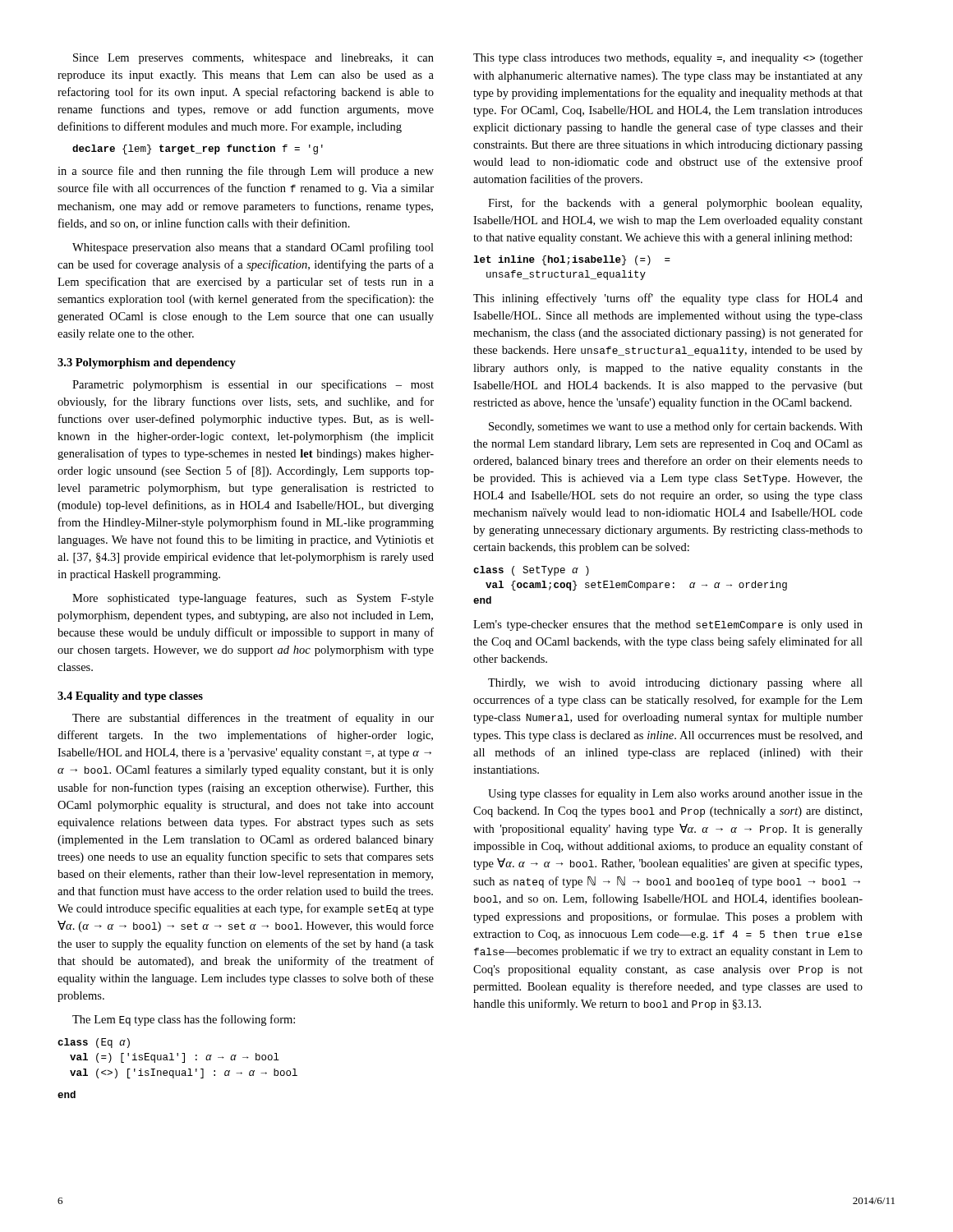Screen dimensions: 1232x953
Task: Navigate to the region starting "Secondly, sometimes we want to use"
Action: (668, 487)
